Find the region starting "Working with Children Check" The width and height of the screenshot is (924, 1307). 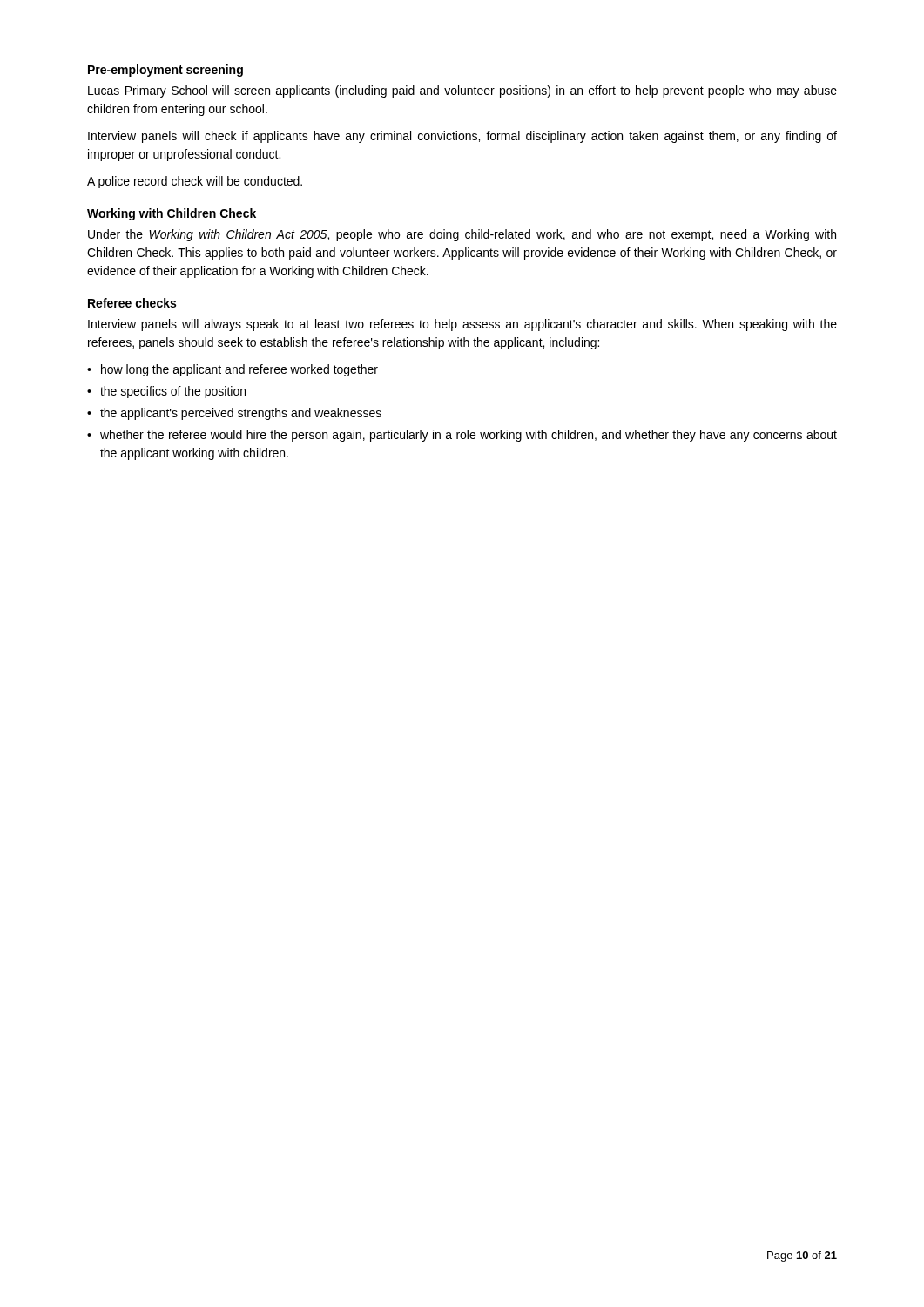pyautogui.click(x=172, y=213)
